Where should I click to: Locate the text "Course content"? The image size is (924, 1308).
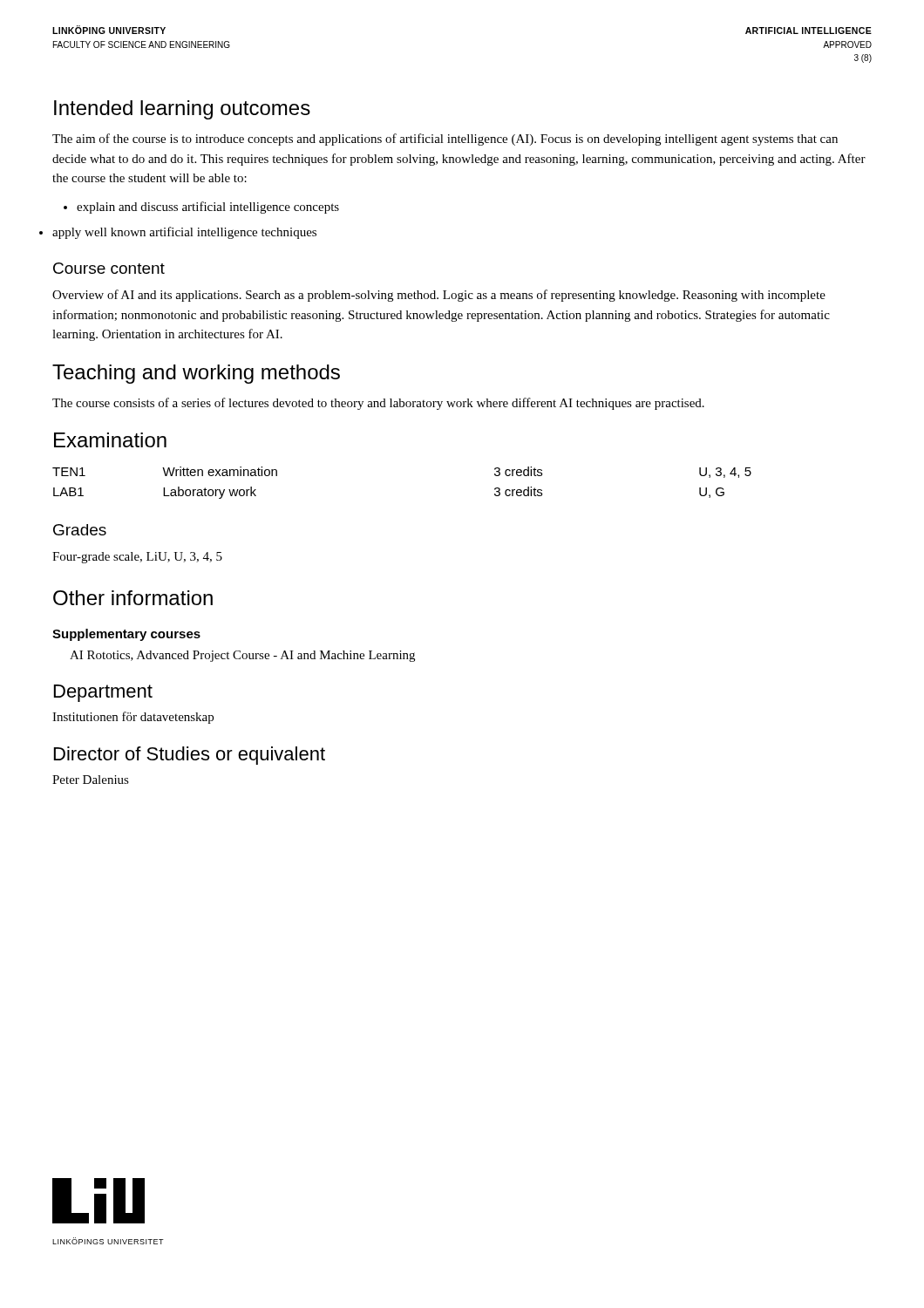click(x=109, y=268)
